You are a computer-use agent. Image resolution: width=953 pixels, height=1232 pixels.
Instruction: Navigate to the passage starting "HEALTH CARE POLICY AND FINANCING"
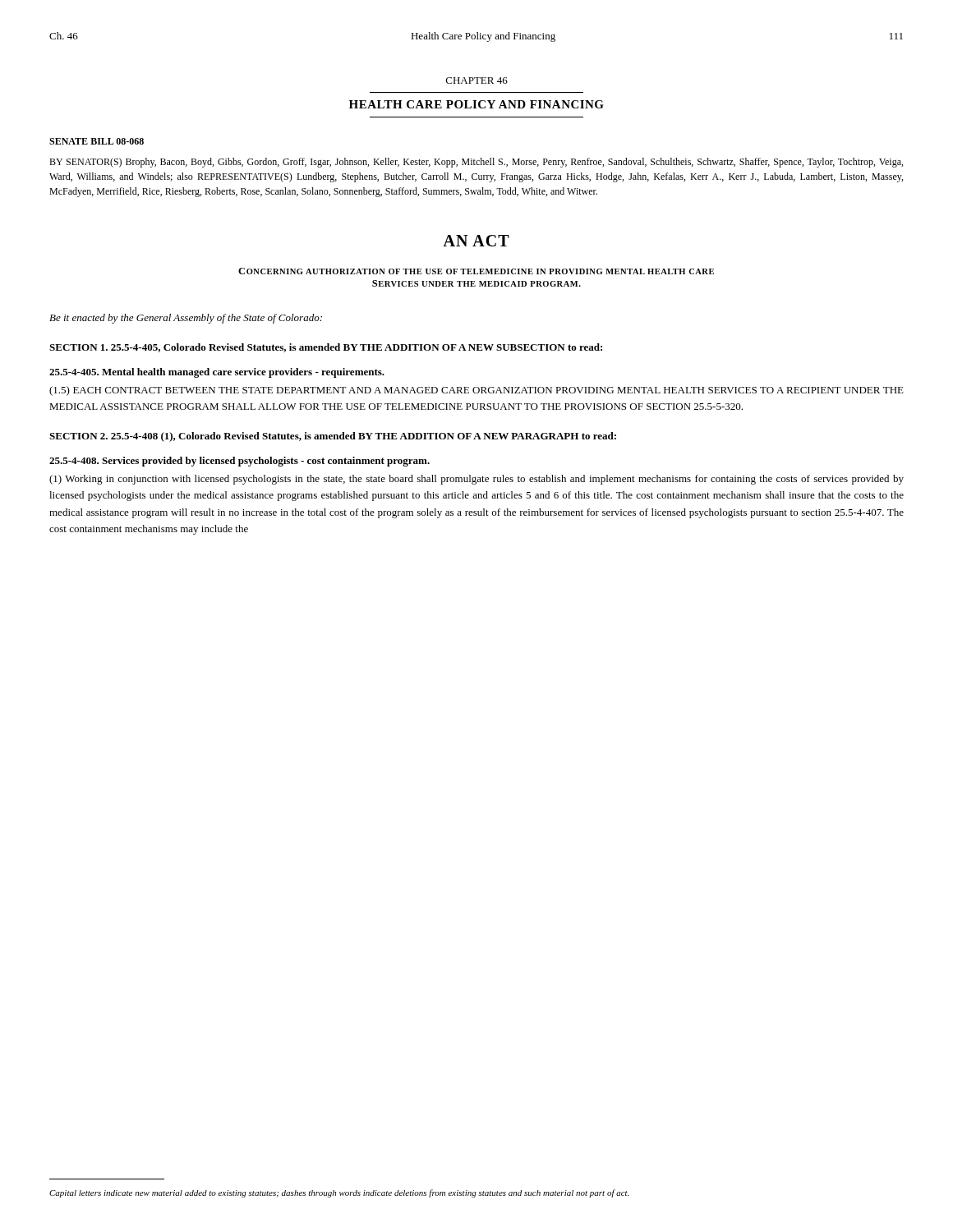click(x=476, y=104)
